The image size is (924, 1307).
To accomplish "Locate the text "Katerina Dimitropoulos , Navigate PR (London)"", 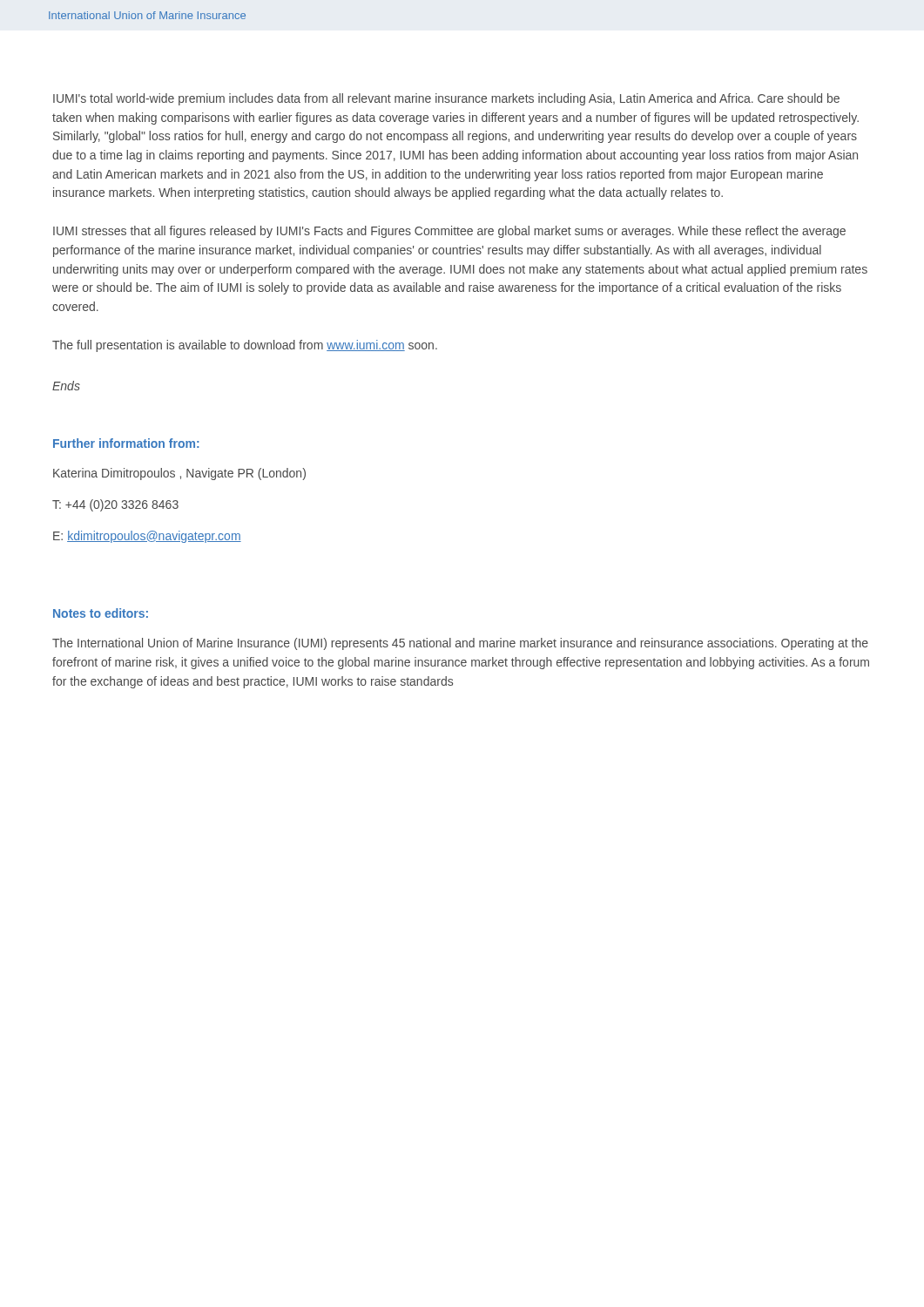I will (x=179, y=473).
